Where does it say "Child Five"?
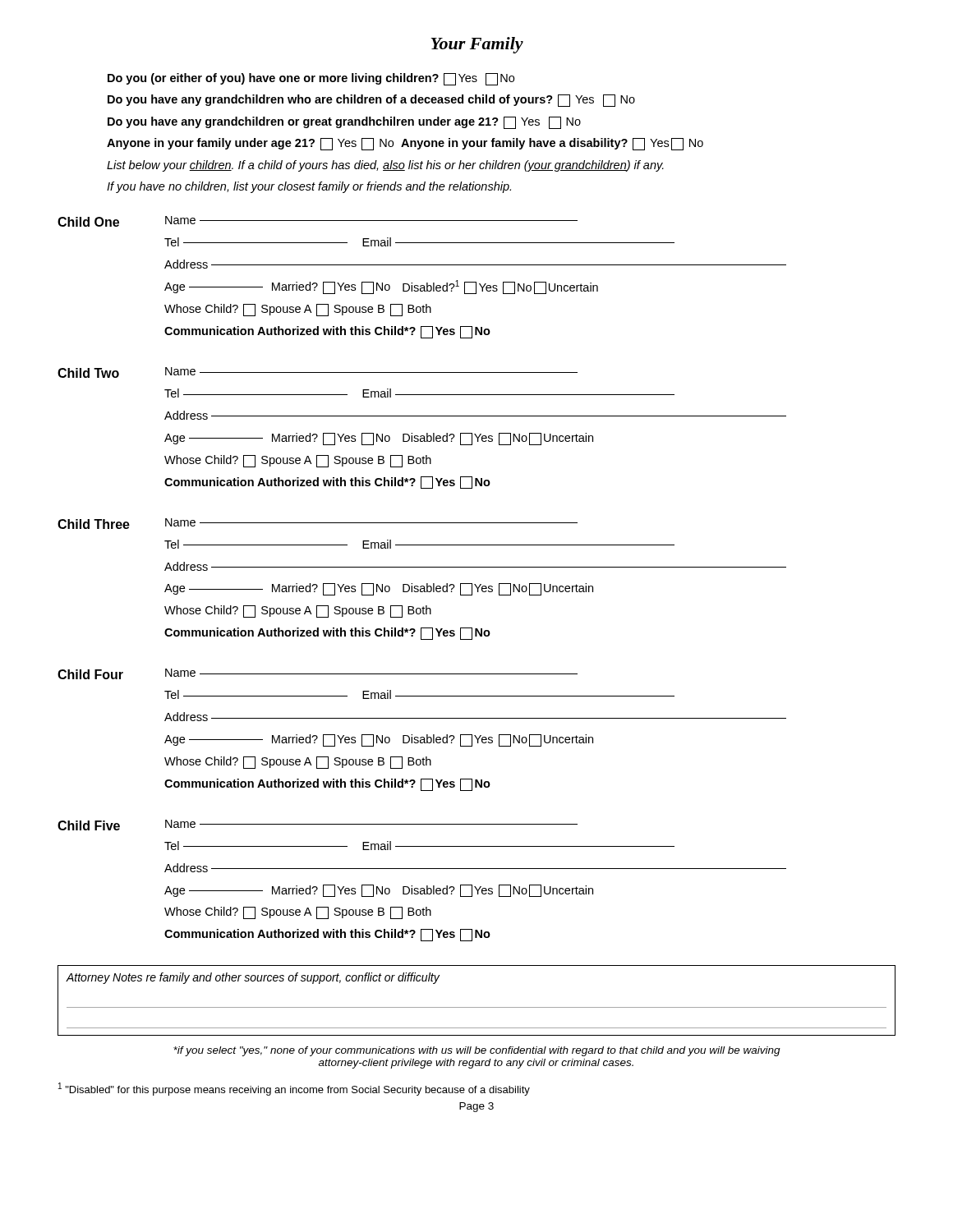The height and width of the screenshot is (1232, 953). 89,826
